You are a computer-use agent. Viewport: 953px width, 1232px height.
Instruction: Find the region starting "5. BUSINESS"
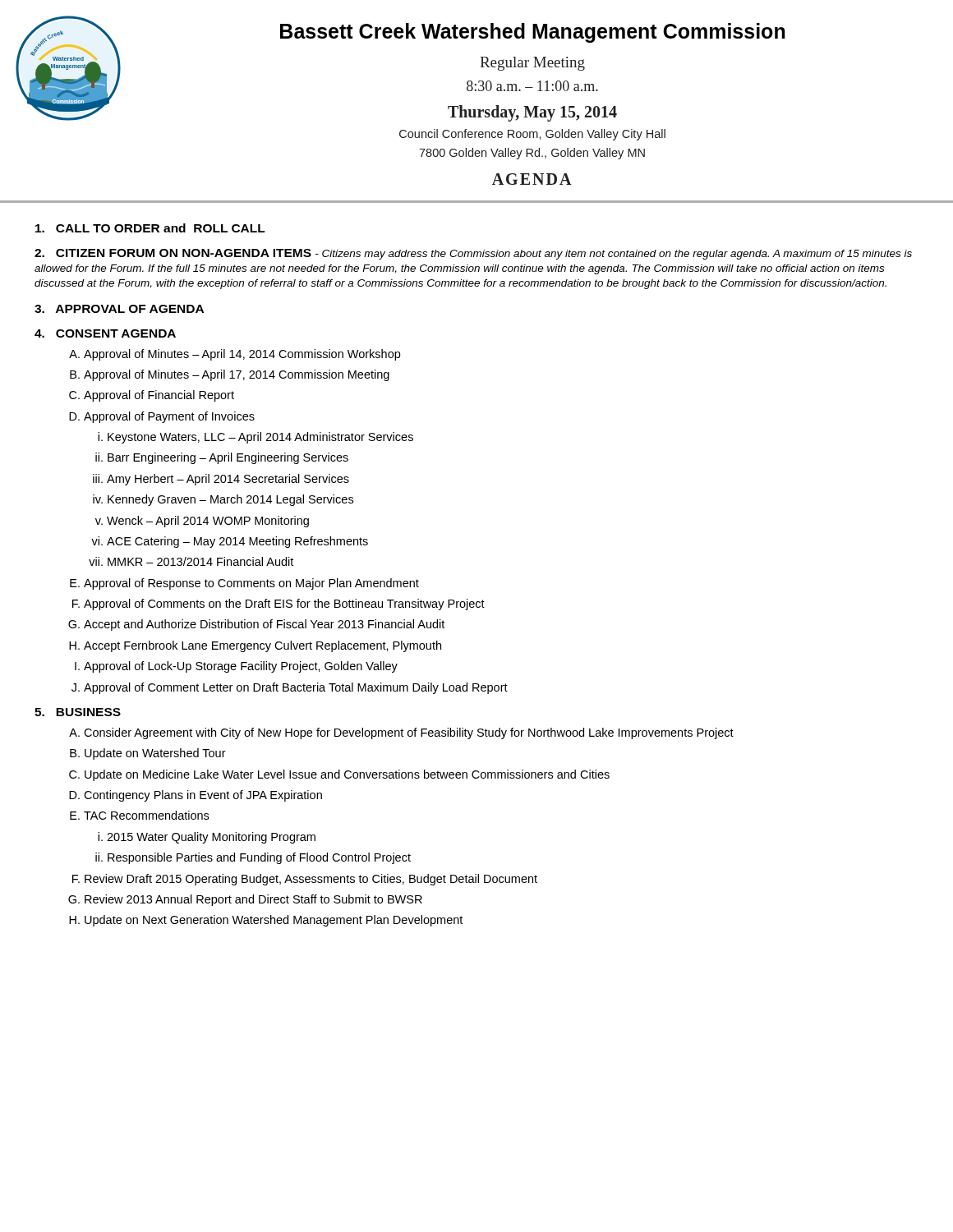pyautogui.click(x=78, y=712)
